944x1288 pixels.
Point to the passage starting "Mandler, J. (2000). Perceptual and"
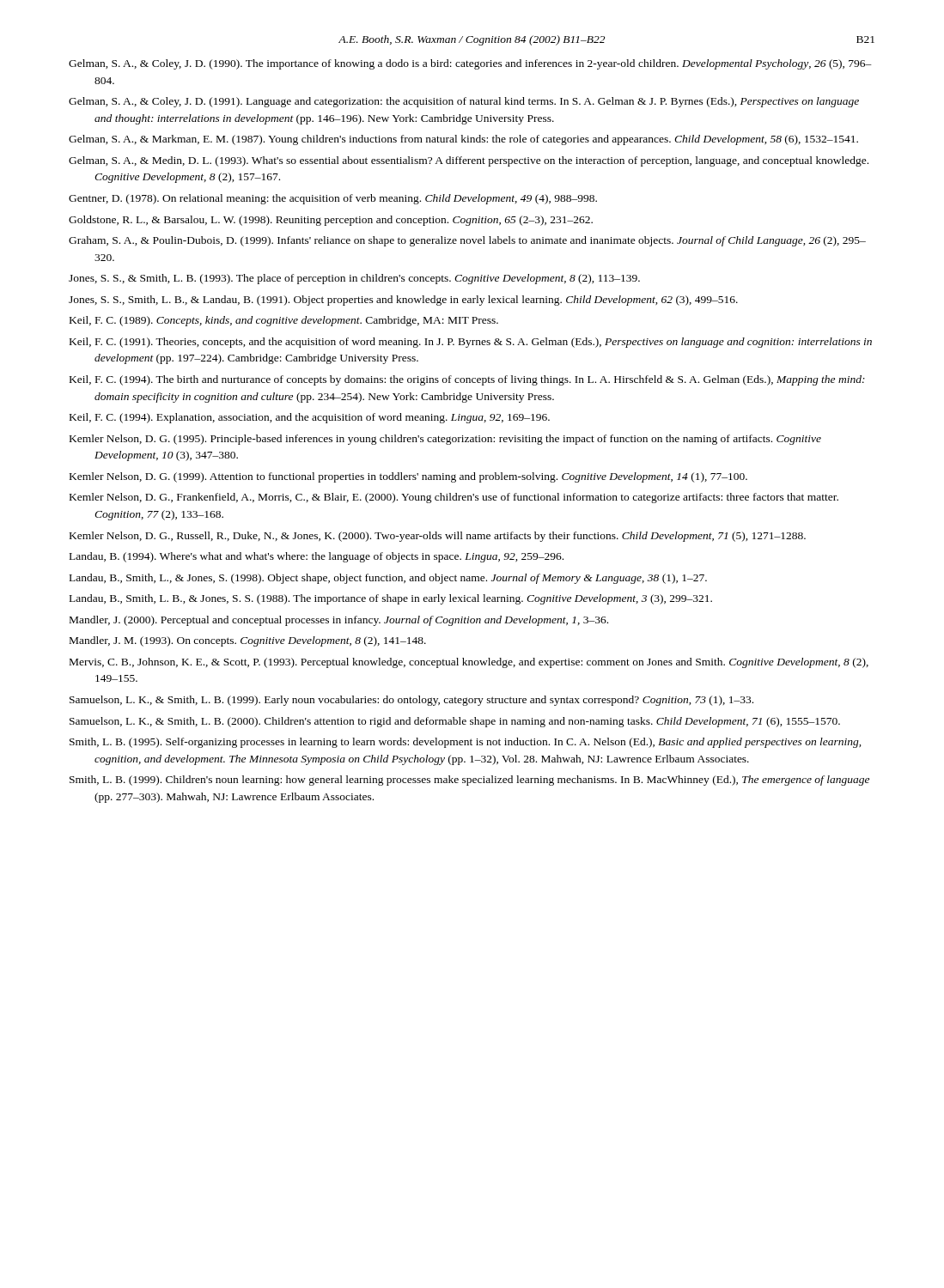pyautogui.click(x=339, y=619)
